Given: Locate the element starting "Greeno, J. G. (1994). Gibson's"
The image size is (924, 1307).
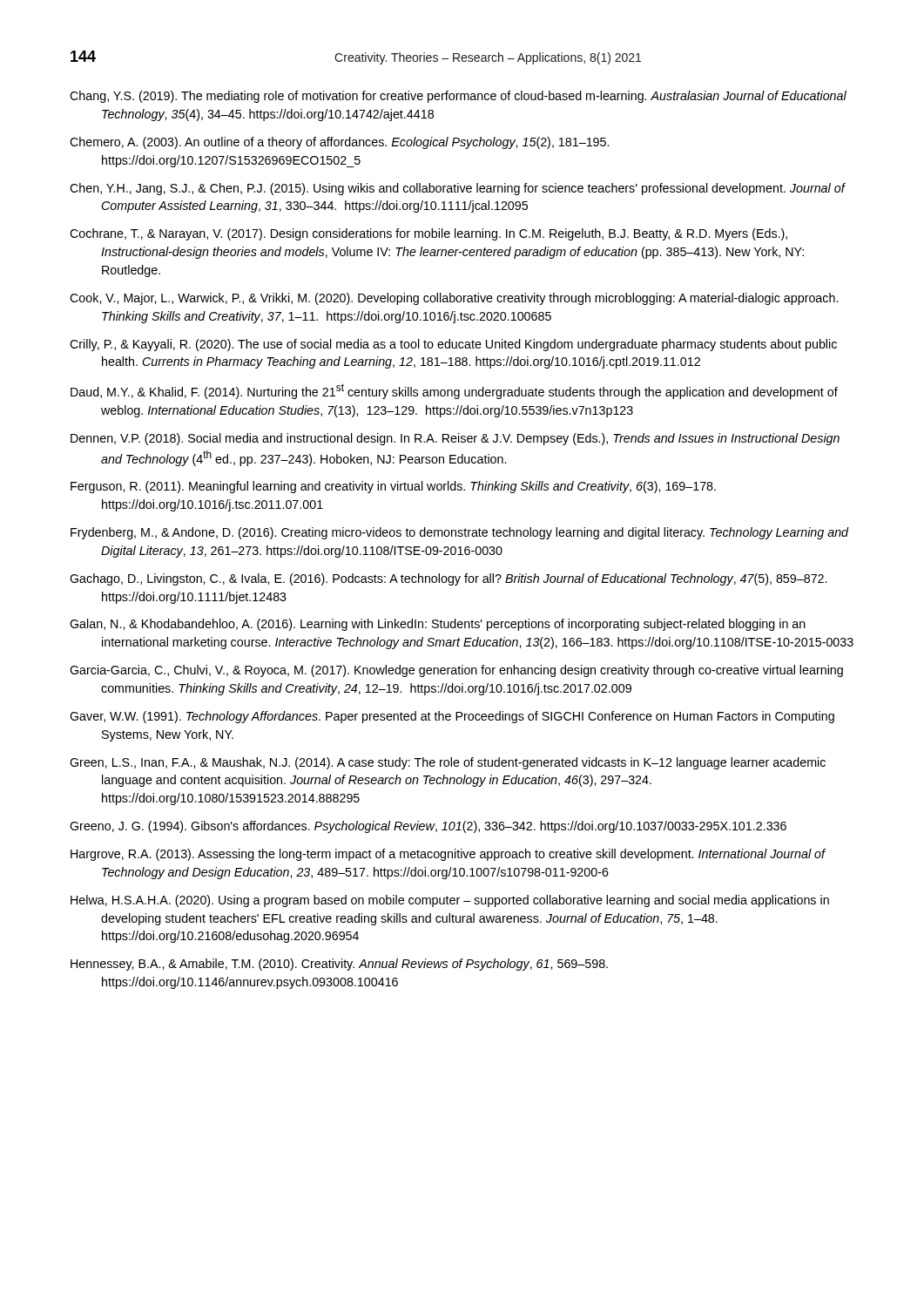Looking at the screenshot, I should pyautogui.click(x=428, y=826).
